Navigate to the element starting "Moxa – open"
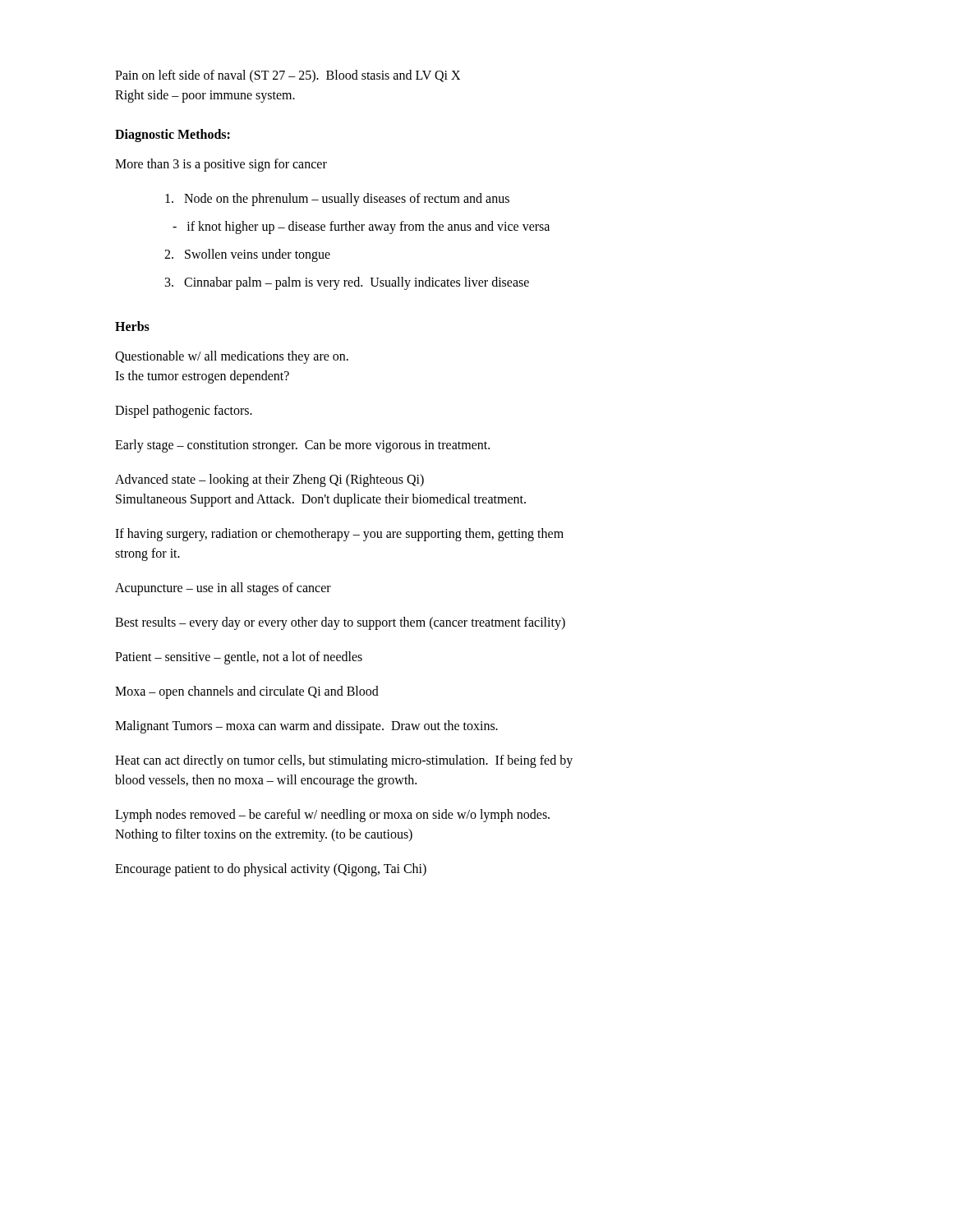Image resolution: width=953 pixels, height=1232 pixels. coord(247,691)
